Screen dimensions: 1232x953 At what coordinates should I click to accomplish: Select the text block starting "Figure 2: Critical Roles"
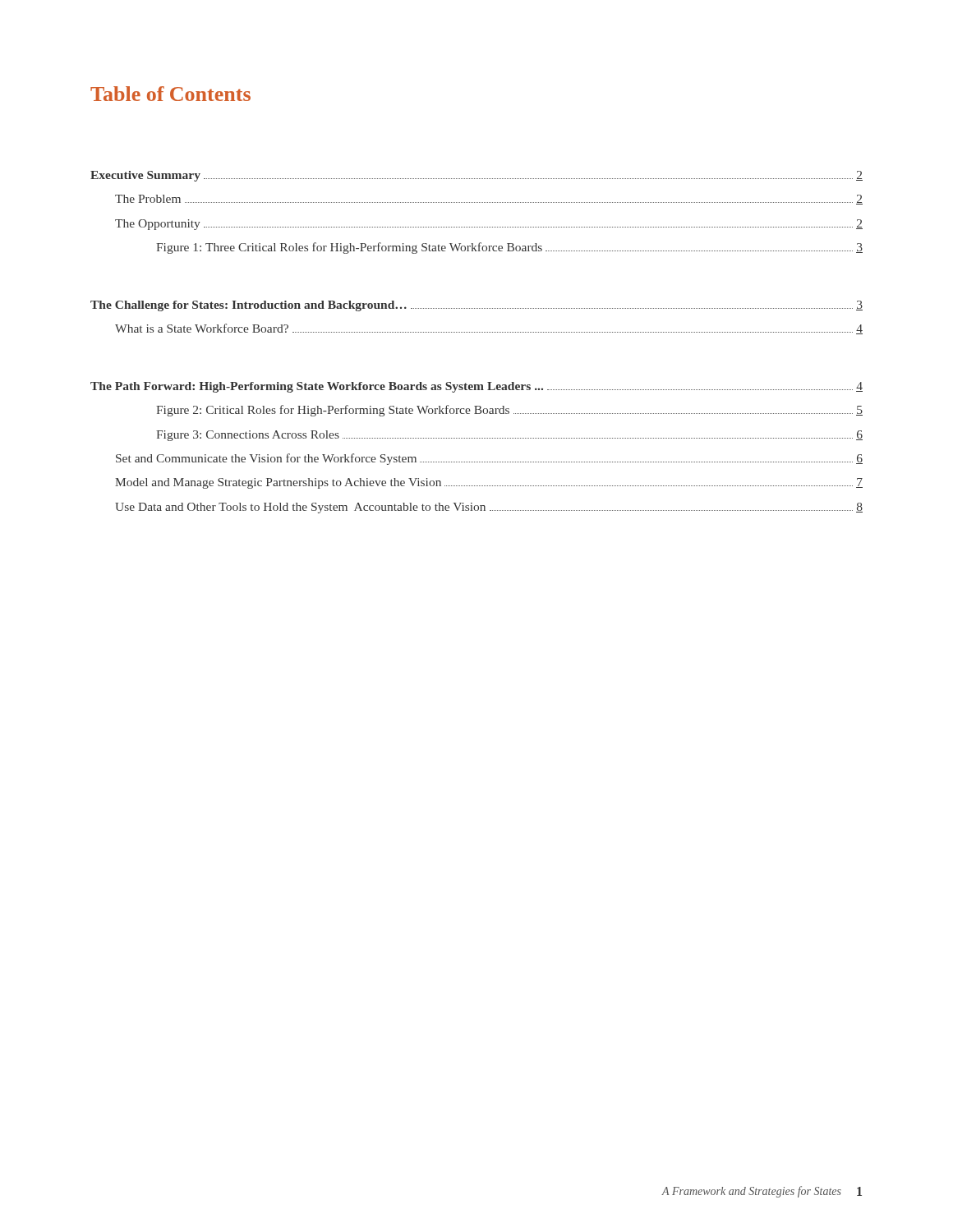pos(476,410)
